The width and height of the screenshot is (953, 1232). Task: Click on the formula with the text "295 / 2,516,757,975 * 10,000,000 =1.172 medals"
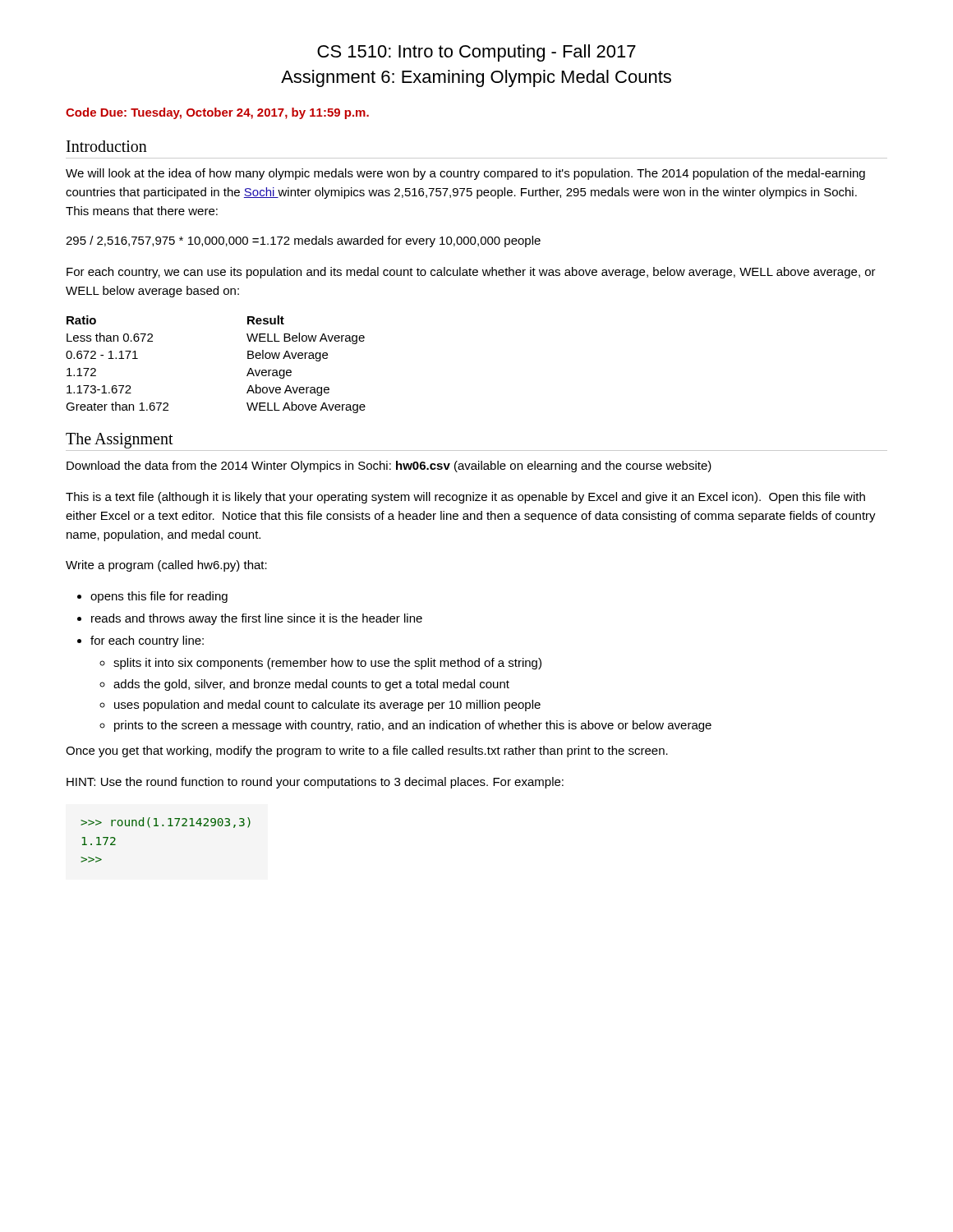pos(303,241)
